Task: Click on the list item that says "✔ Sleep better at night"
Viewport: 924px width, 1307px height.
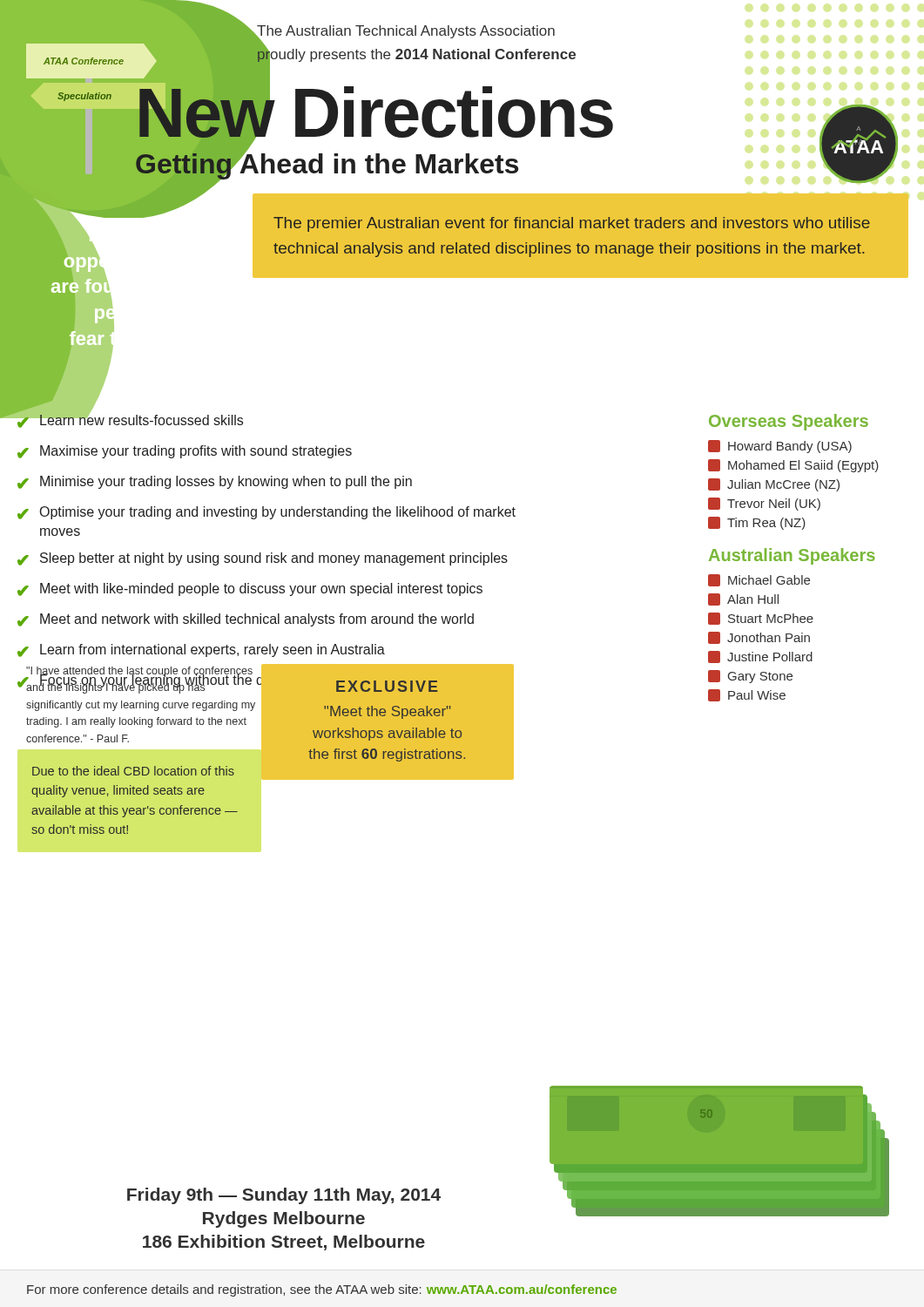Action: tap(262, 561)
